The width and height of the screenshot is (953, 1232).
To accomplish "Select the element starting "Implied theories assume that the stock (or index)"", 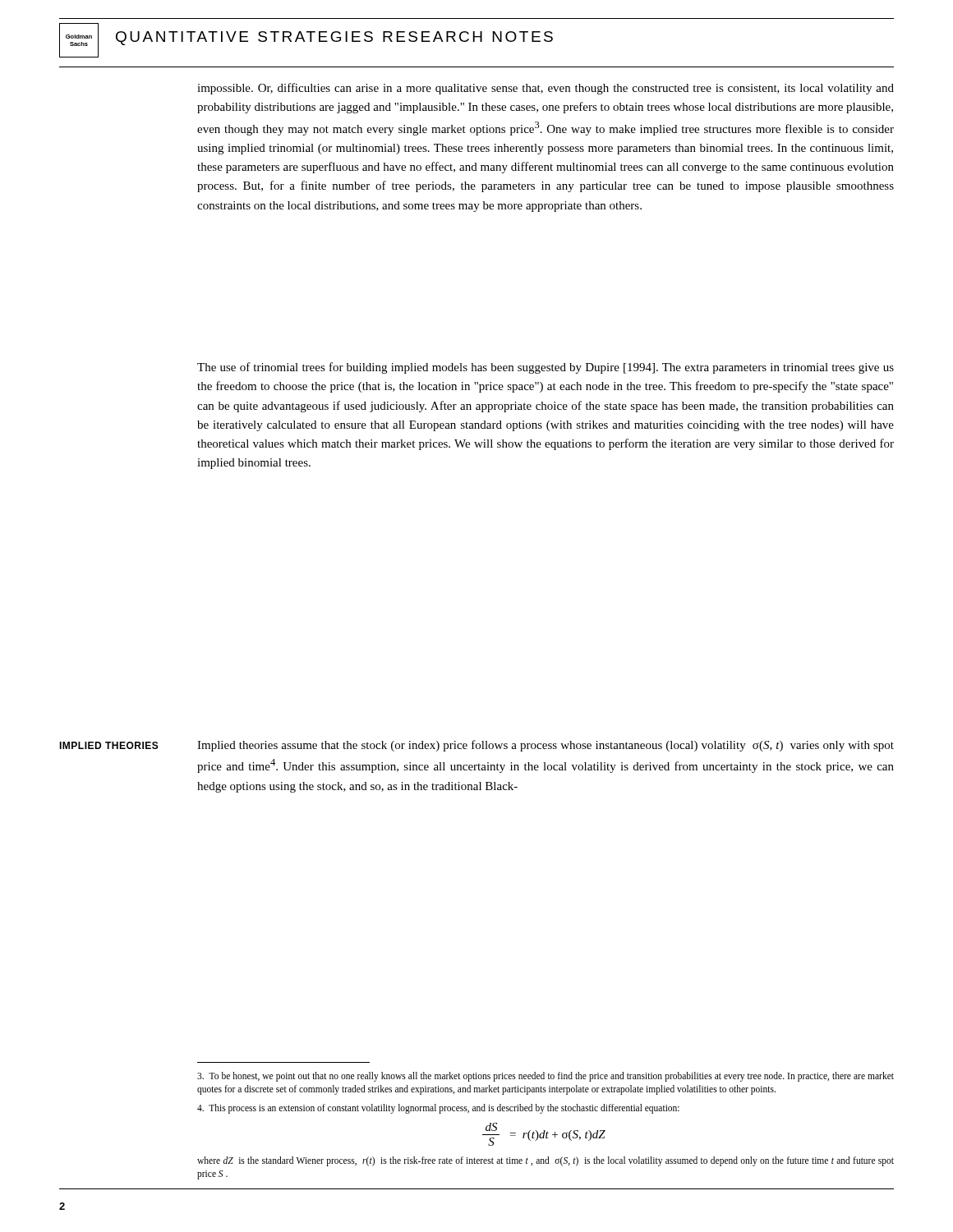I will (x=545, y=765).
